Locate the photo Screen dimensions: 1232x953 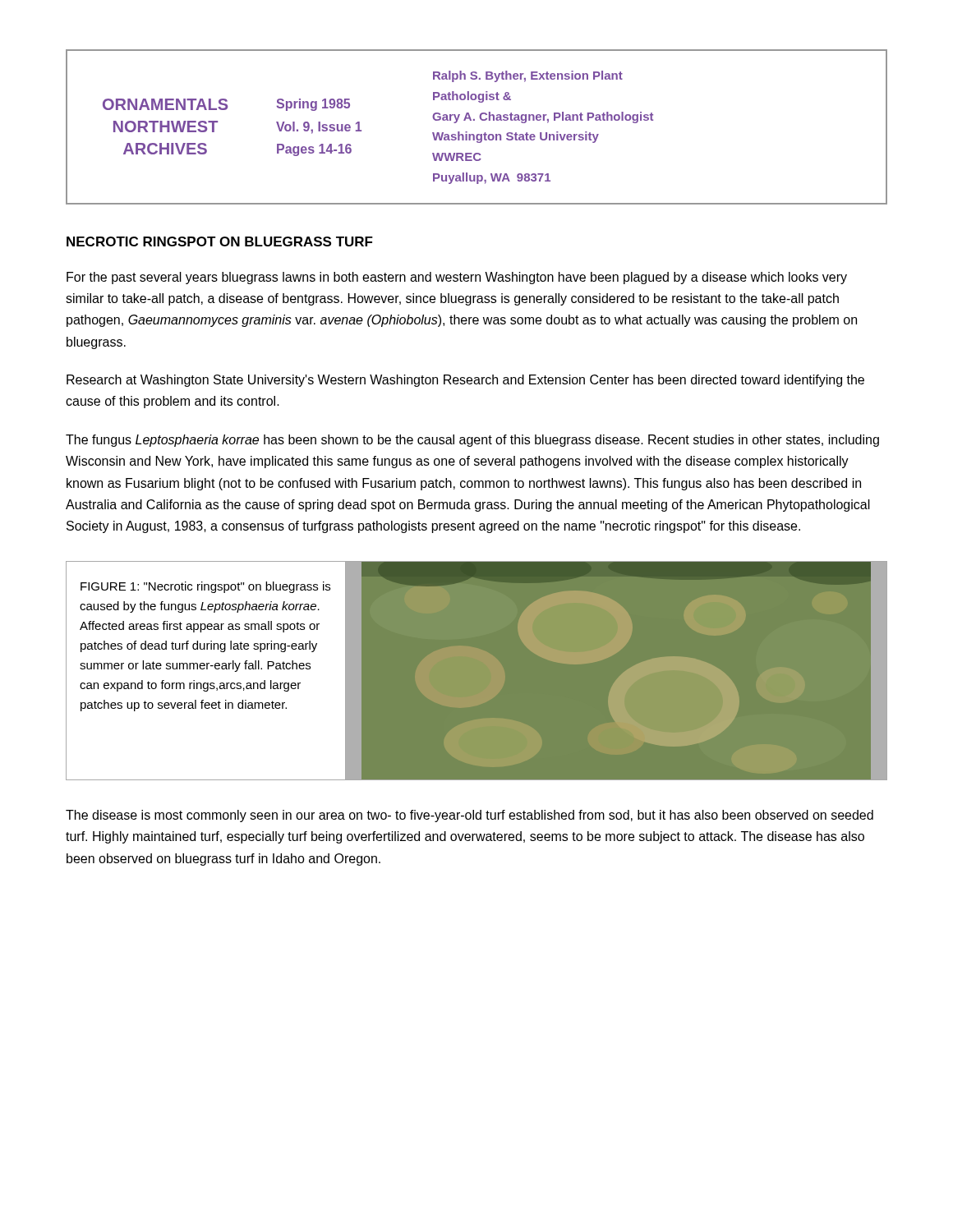click(x=616, y=670)
